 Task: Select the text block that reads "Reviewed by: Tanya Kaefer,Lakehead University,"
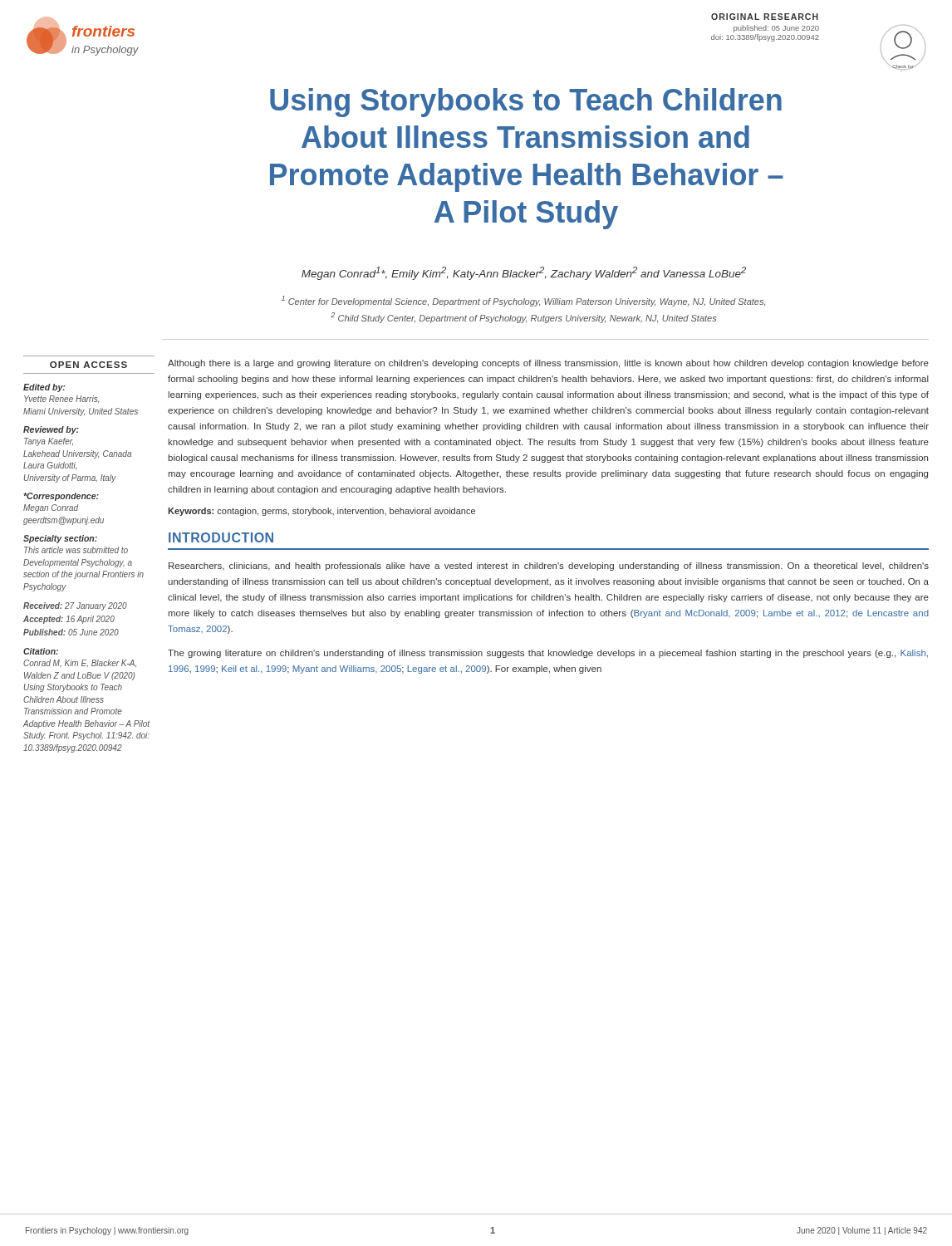pyautogui.click(x=89, y=454)
